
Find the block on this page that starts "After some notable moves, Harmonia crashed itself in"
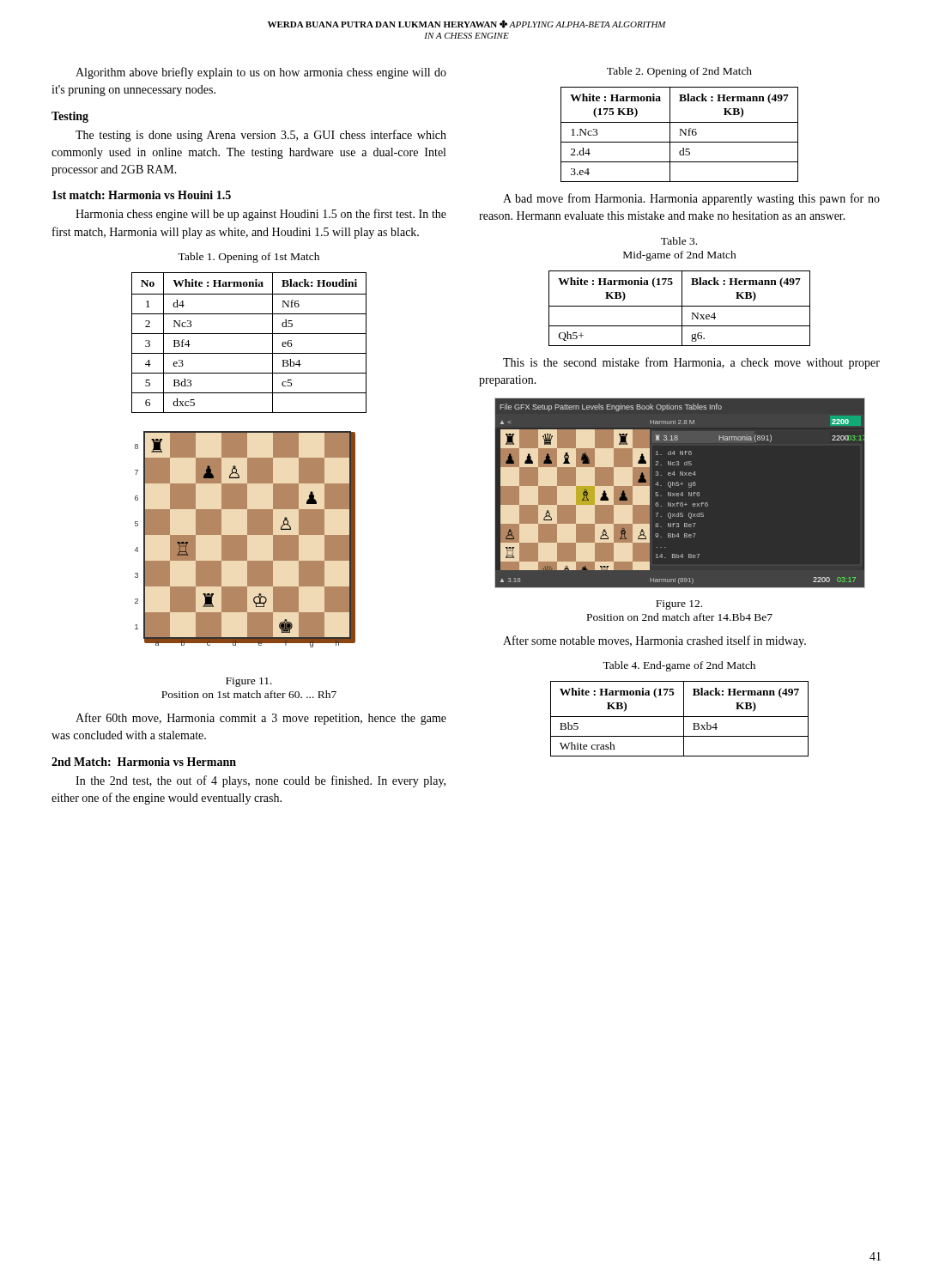[x=679, y=642]
